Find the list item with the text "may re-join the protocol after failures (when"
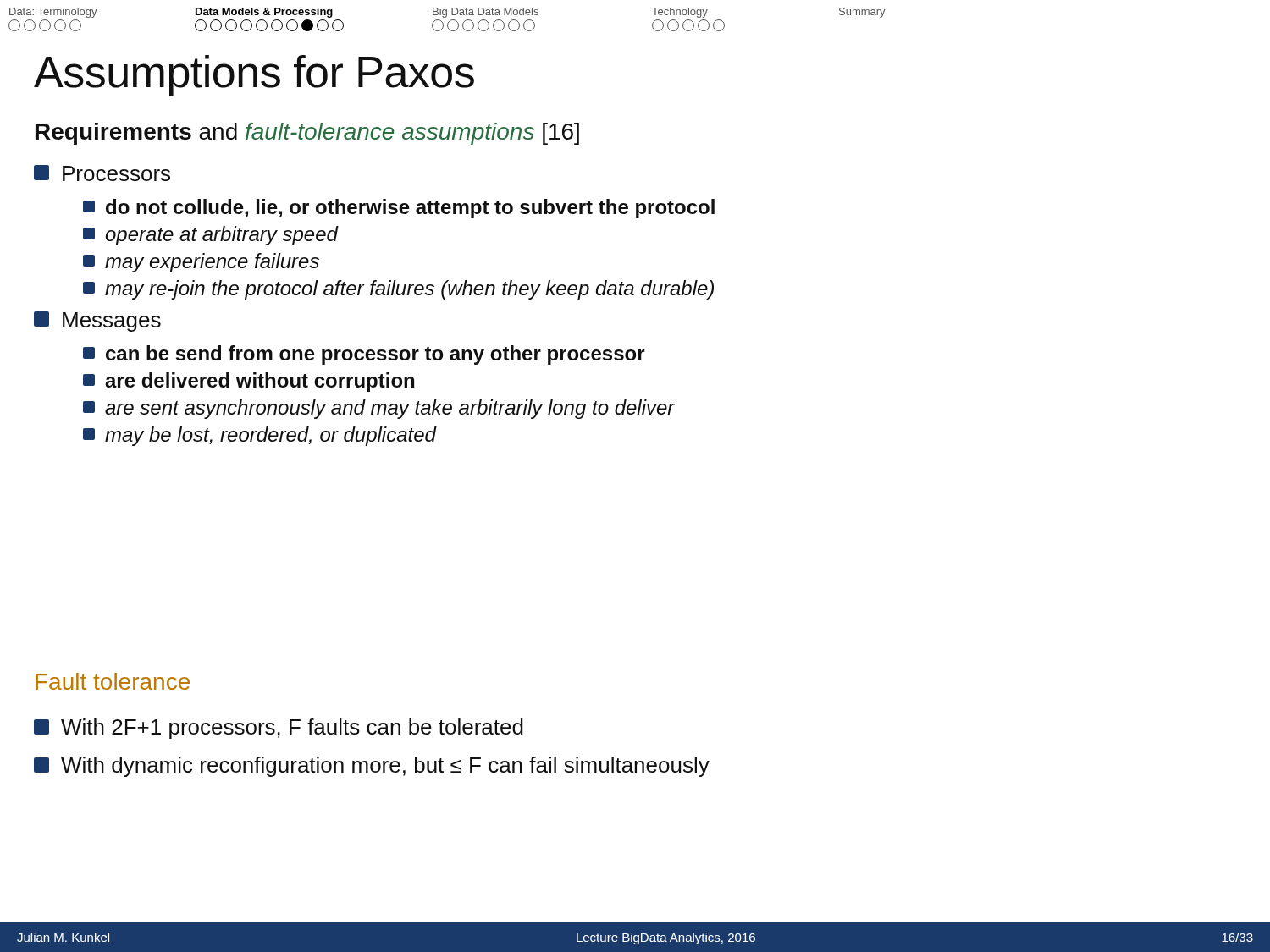This screenshot has width=1270, height=952. click(399, 289)
